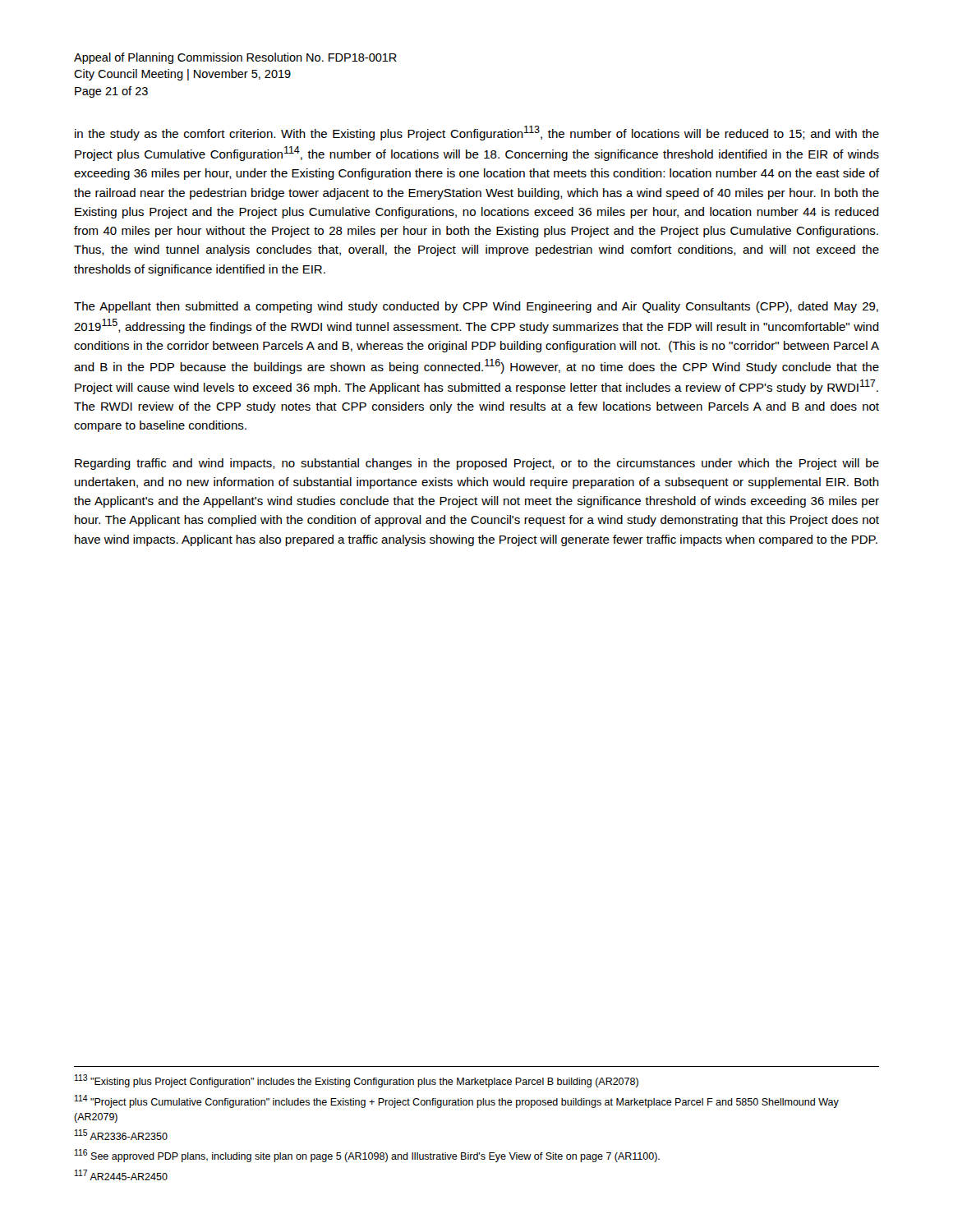This screenshot has height=1232, width=953.
Task: Select the footnote with the text "115 AR2336-AR2350"
Action: point(121,1136)
